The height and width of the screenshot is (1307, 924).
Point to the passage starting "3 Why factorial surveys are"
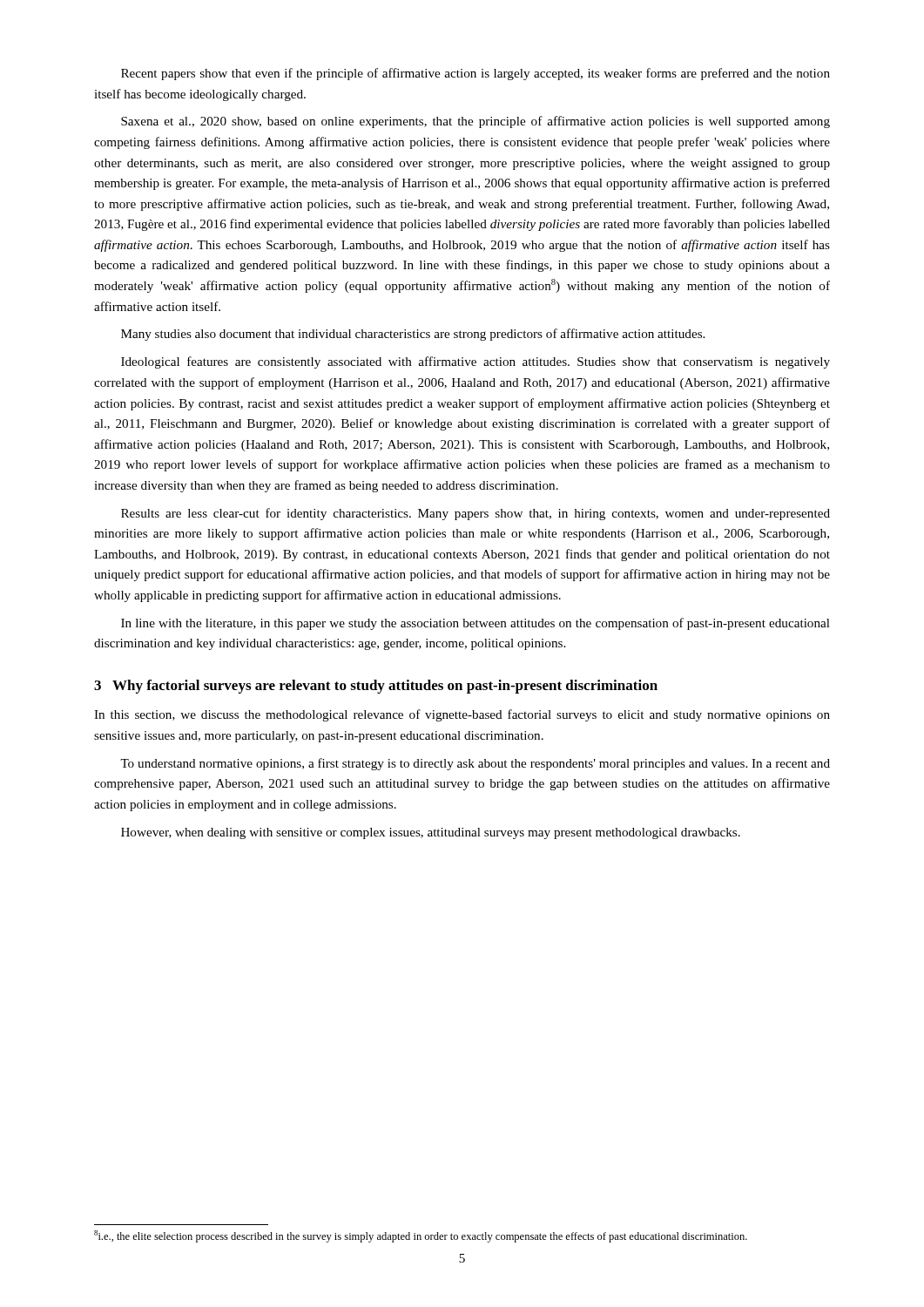click(x=376, y=686)
